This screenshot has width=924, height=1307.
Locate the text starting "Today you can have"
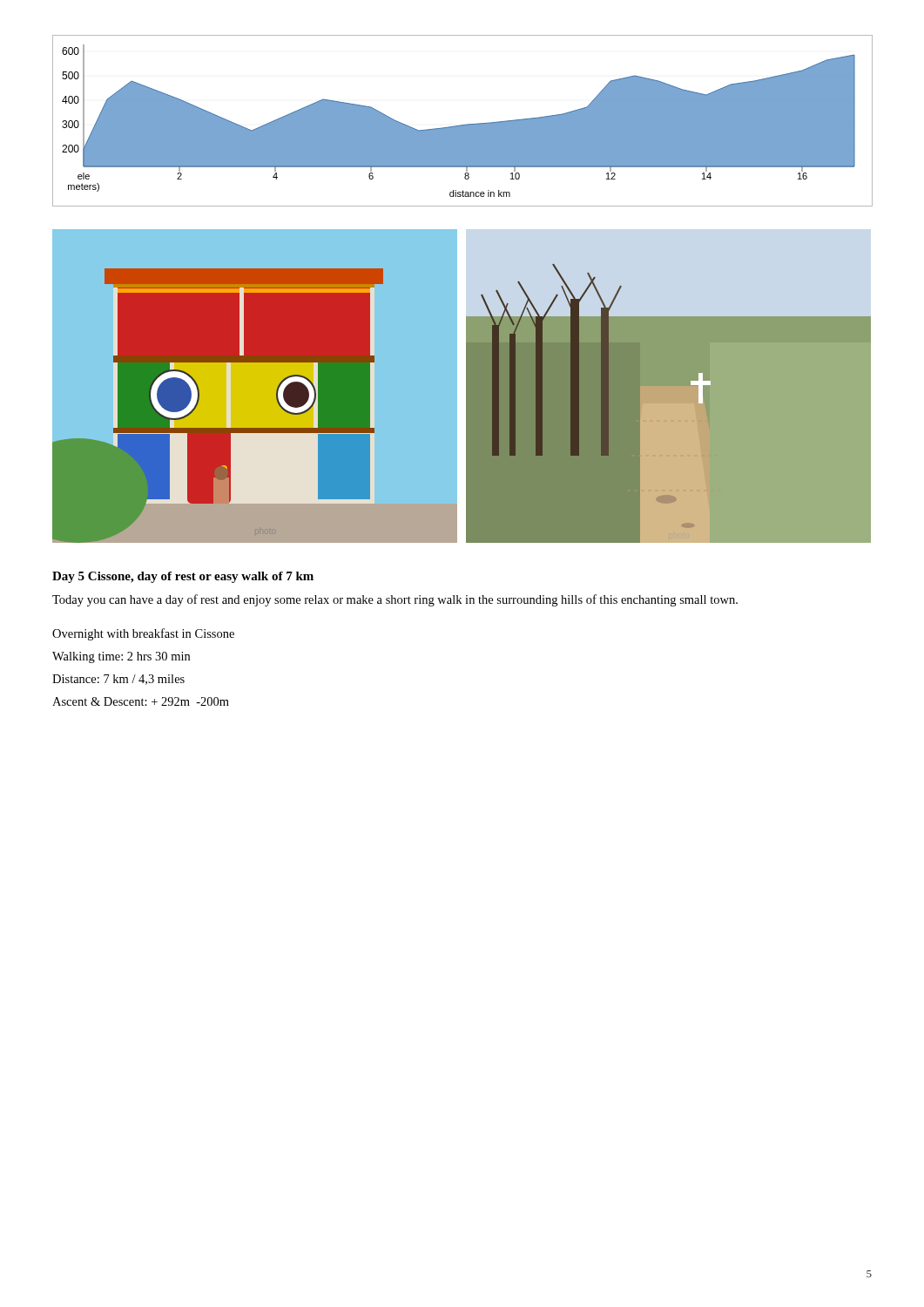(395, 599)
